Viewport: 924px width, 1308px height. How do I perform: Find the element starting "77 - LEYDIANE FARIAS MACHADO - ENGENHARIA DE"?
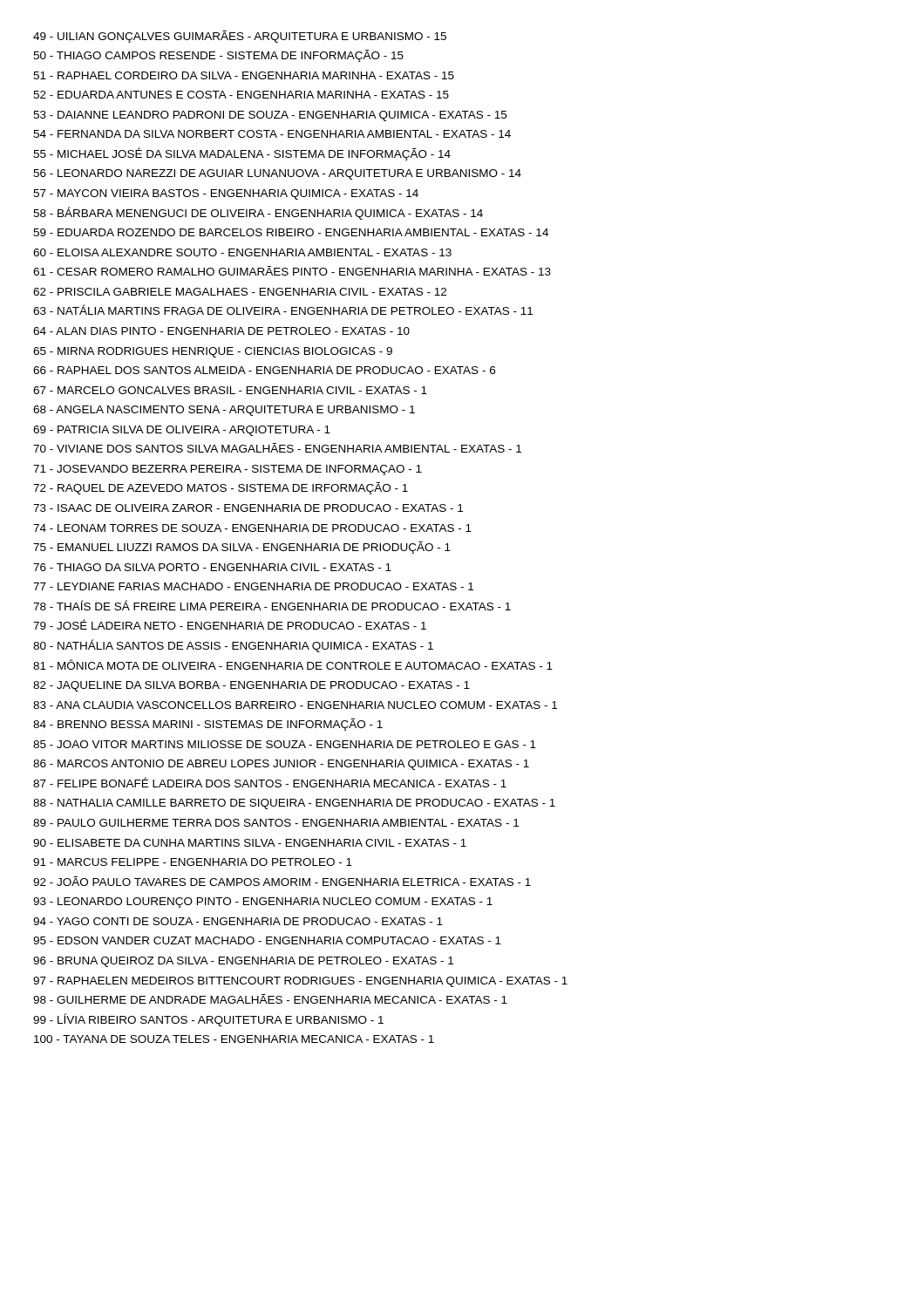pos(254,587)
